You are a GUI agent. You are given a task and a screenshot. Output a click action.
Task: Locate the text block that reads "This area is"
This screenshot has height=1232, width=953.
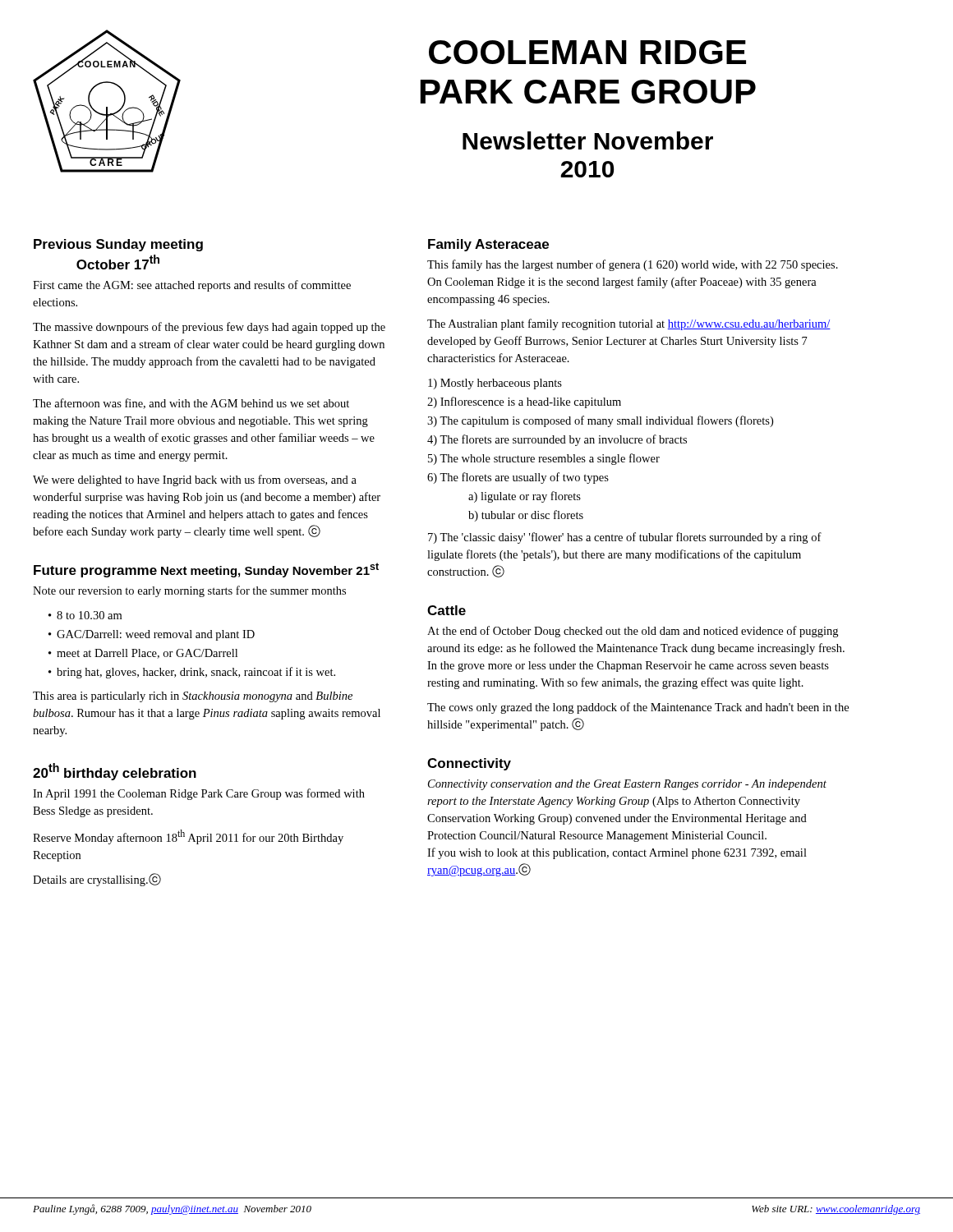207,713
